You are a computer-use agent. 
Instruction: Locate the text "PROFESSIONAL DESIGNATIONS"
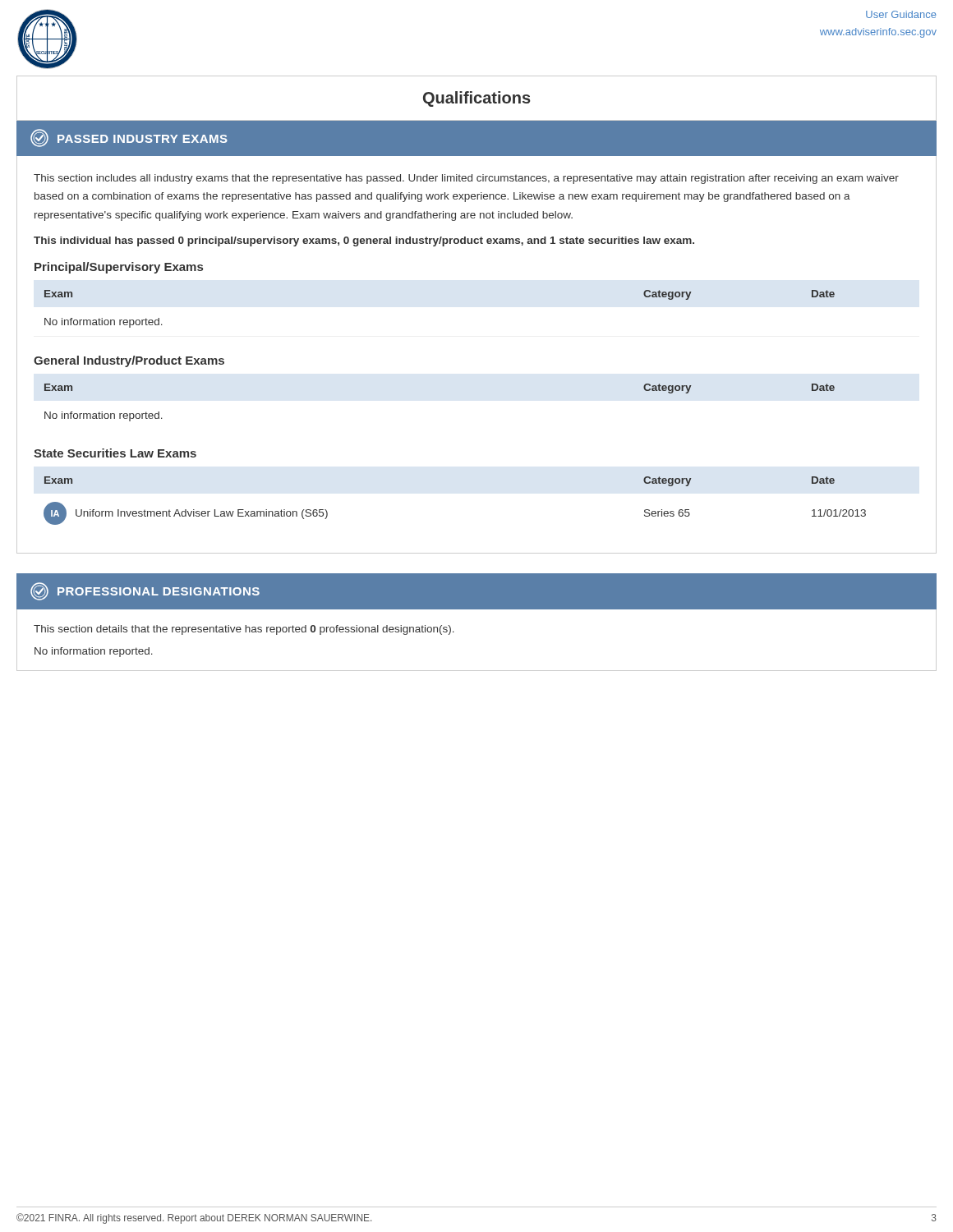[x=145, y=591]
